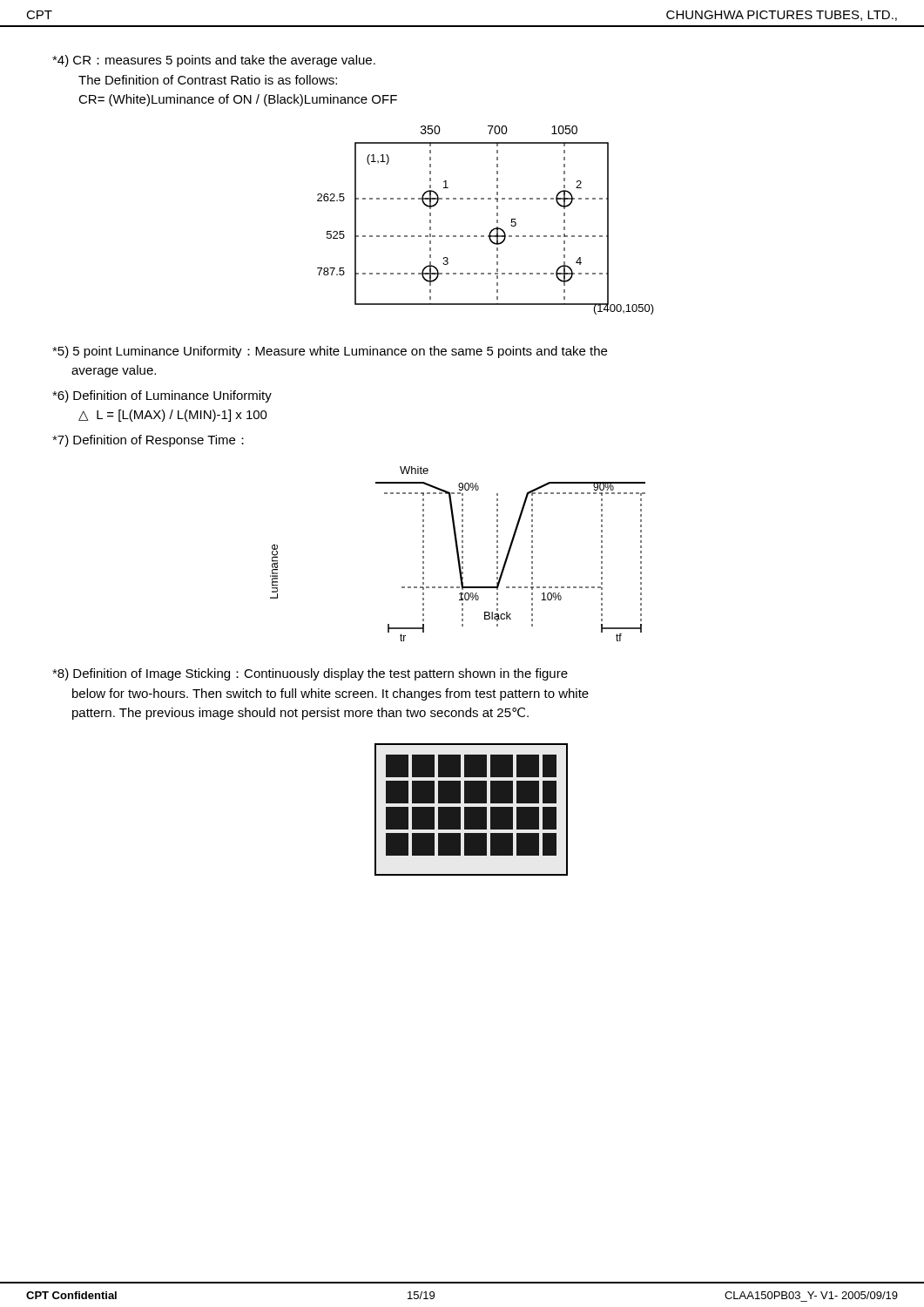Find the illustration
The height and width of the screenshot is (1307, 924).
tap(471, 809)
